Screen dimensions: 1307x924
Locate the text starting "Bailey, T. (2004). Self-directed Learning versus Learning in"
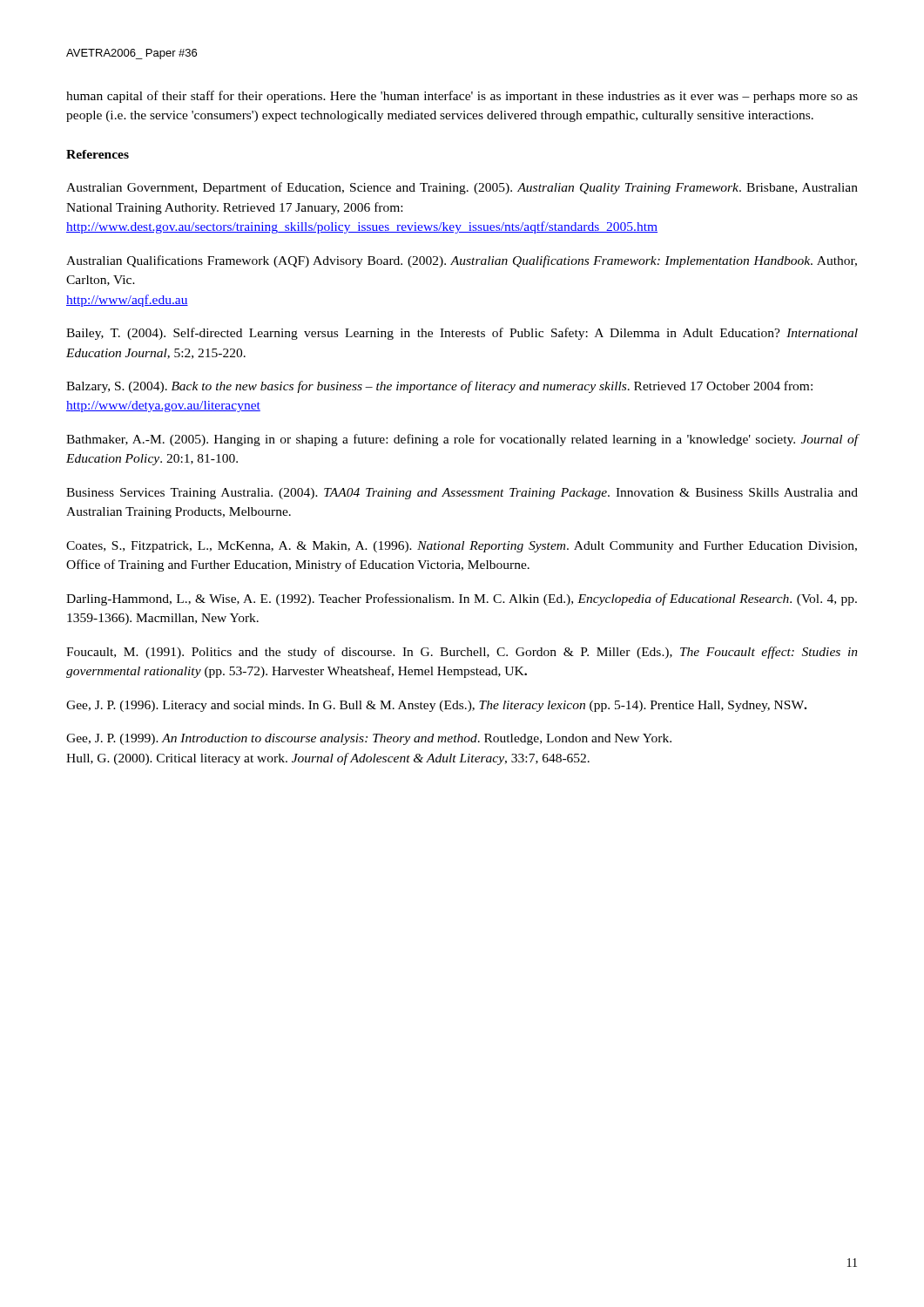(x=462, y=342)
